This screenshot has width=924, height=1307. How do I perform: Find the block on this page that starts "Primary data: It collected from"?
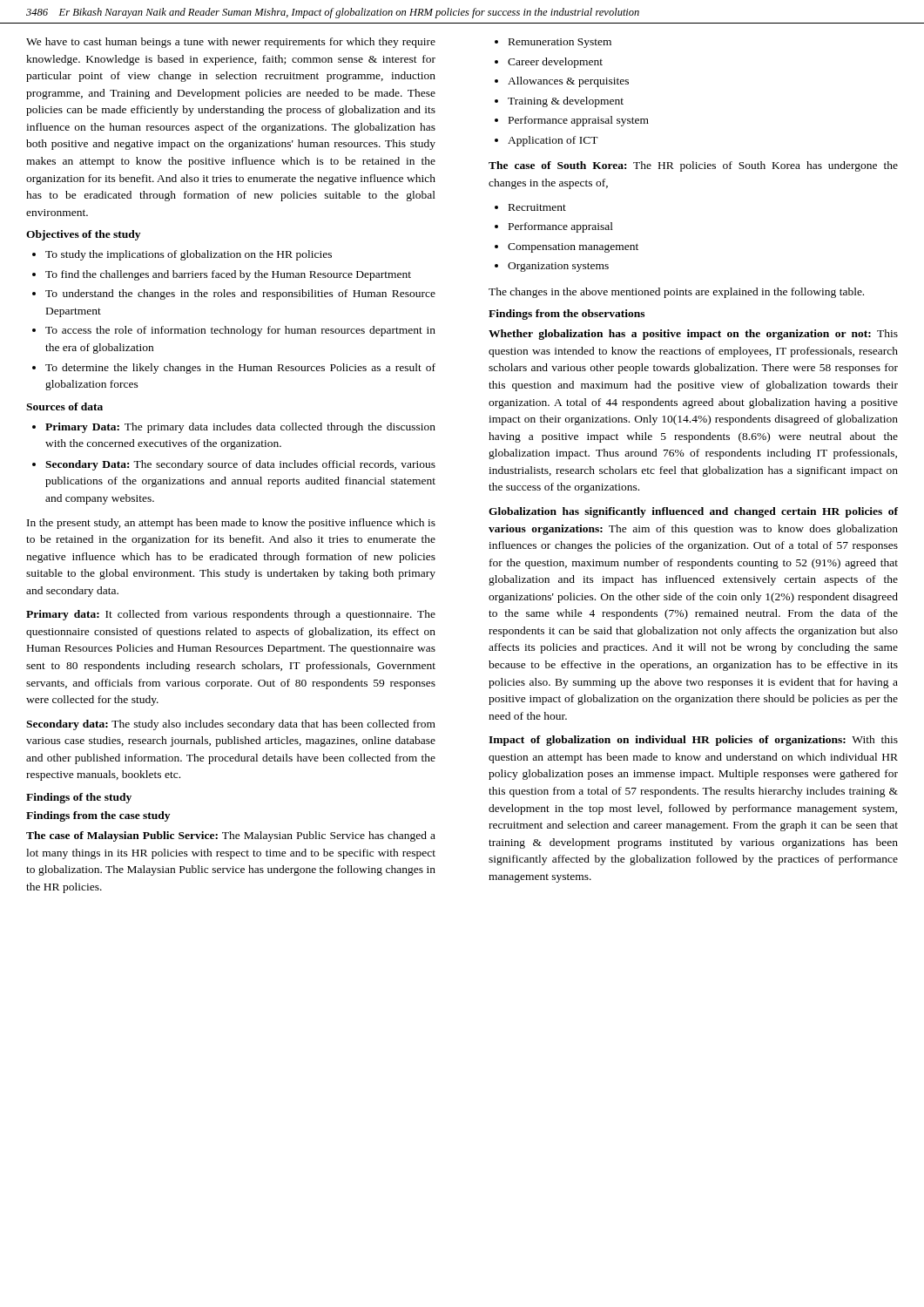tap(231, 657)
